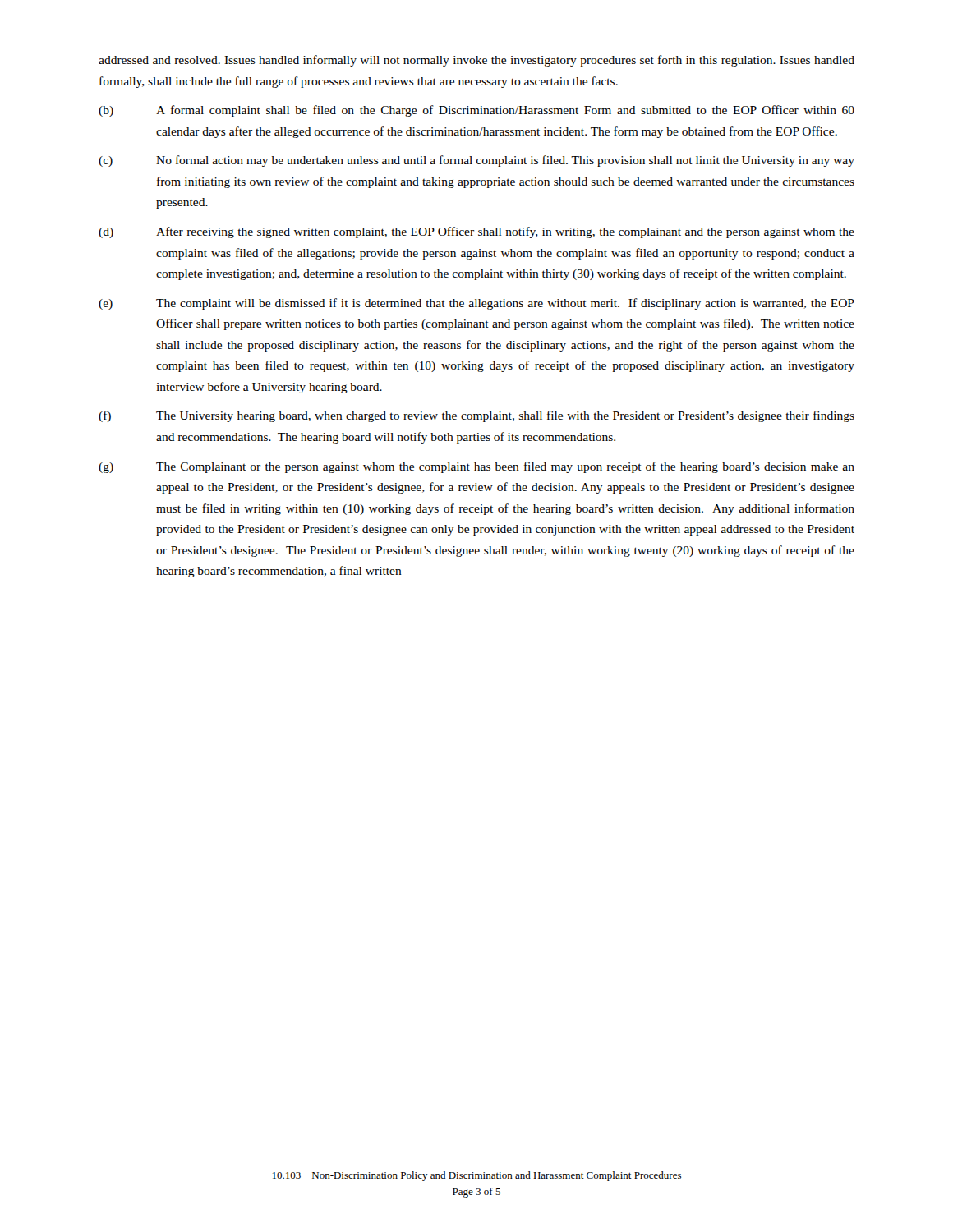Viewport: 953px width, 1232px height.
Task: Locate the block of text that opens with "(f) The University"
Action: pos(476,426)
